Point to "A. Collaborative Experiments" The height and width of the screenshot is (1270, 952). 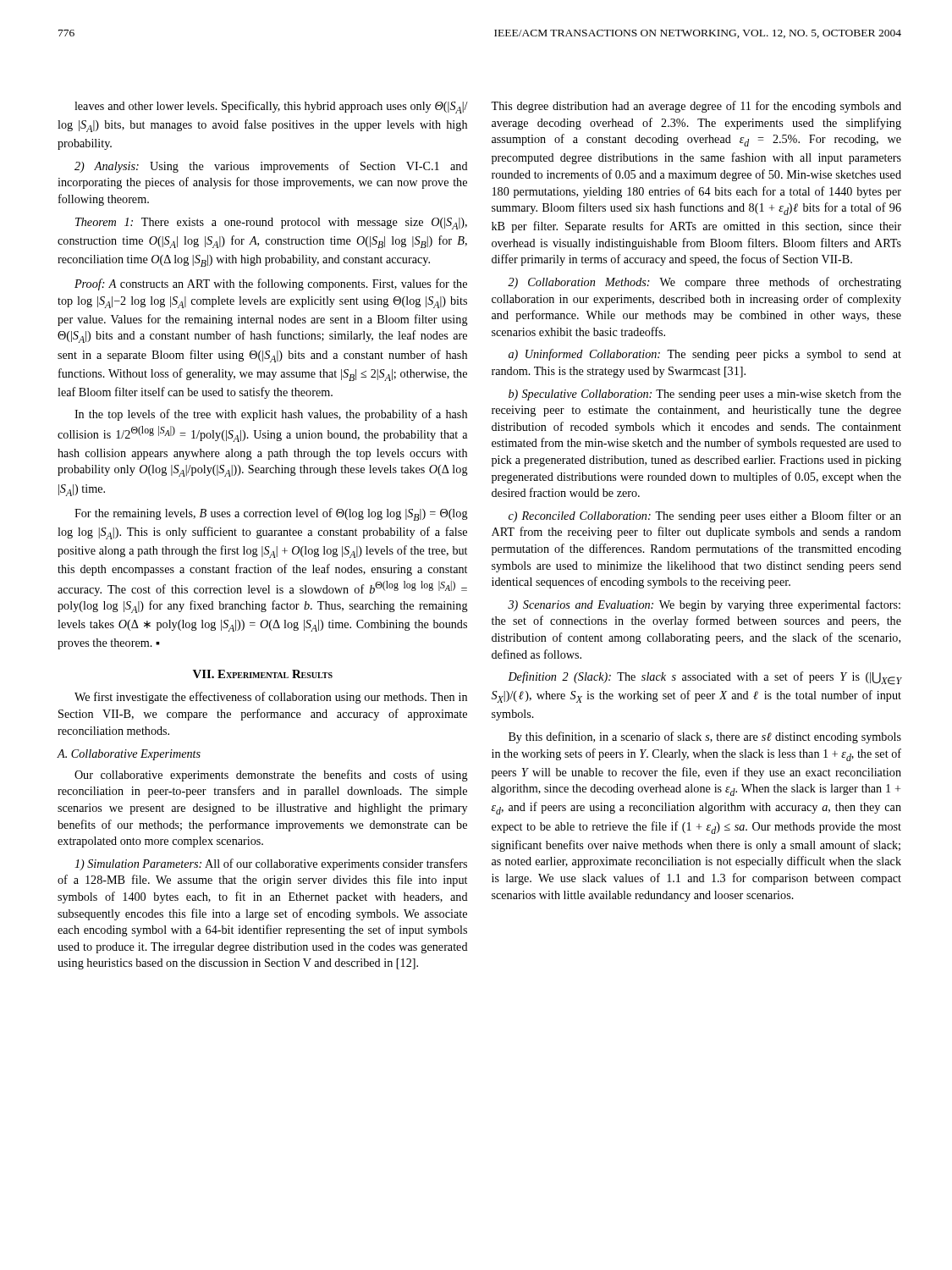pyautogui.click(x=129, y=754)
